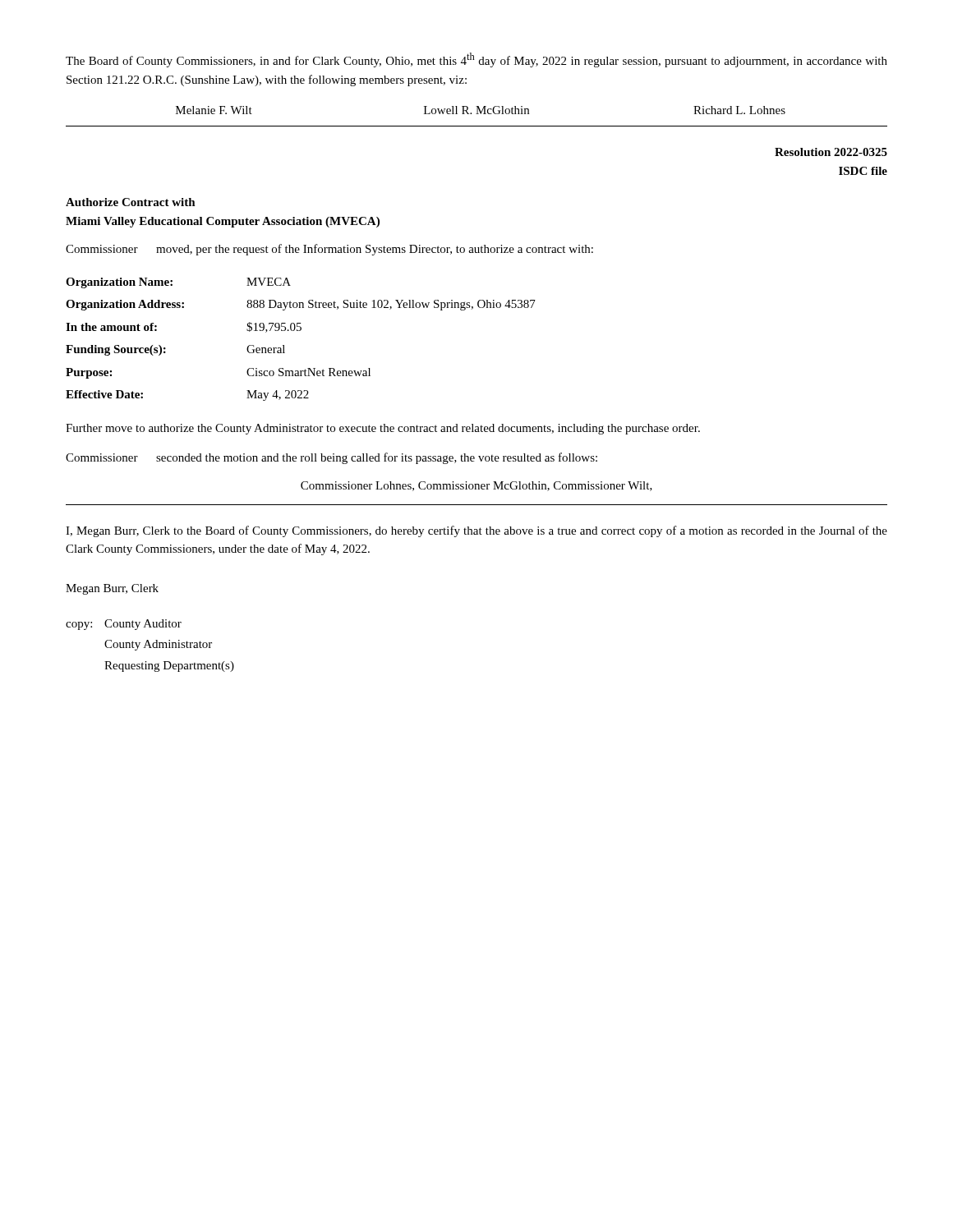Click on the text block with the text "Resolution 2022-0325 ISDC"
953x1232 pixels.
[x=831, y=161]
